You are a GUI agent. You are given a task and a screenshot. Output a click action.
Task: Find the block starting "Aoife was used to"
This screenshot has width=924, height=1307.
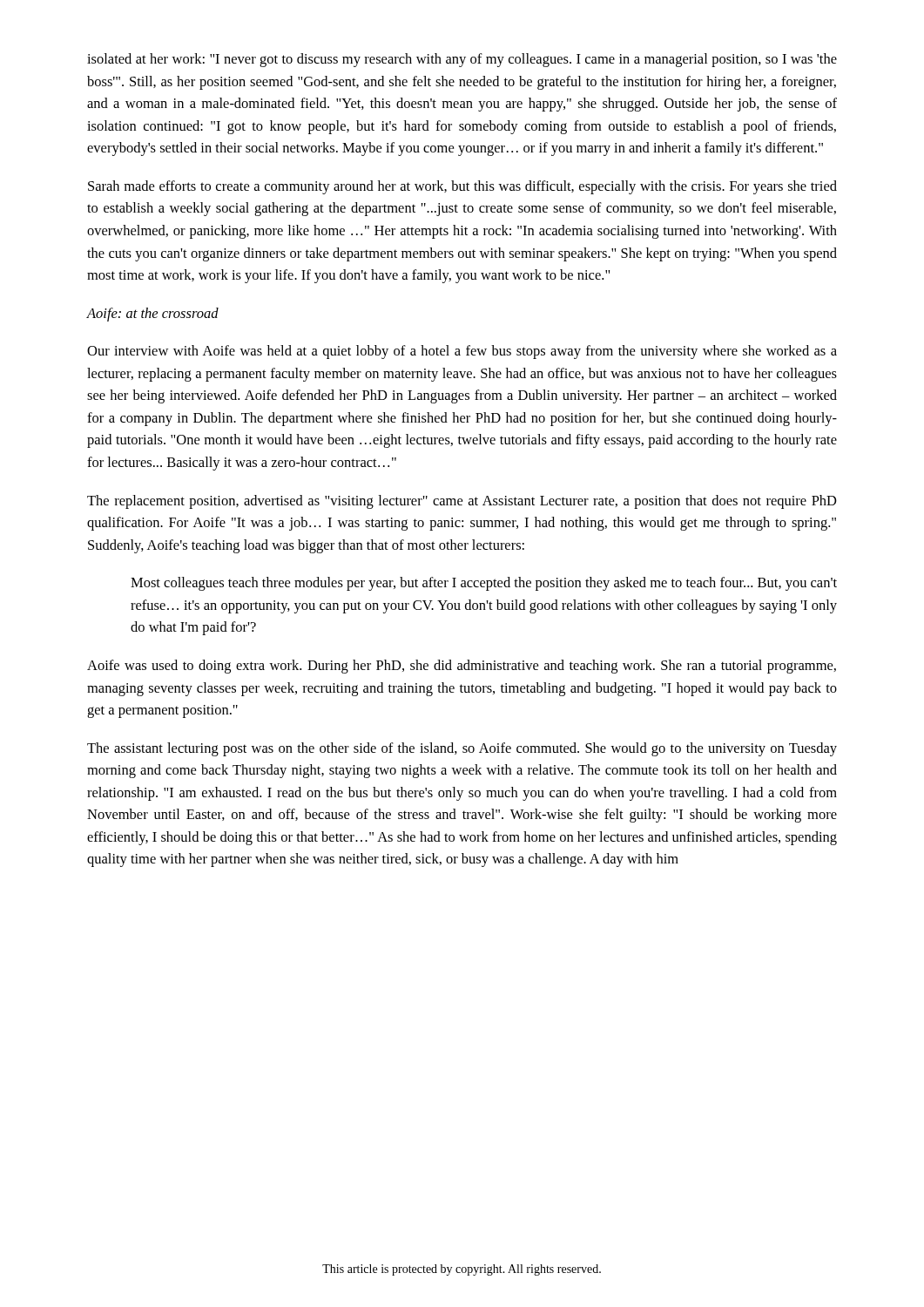click(462, 687)
